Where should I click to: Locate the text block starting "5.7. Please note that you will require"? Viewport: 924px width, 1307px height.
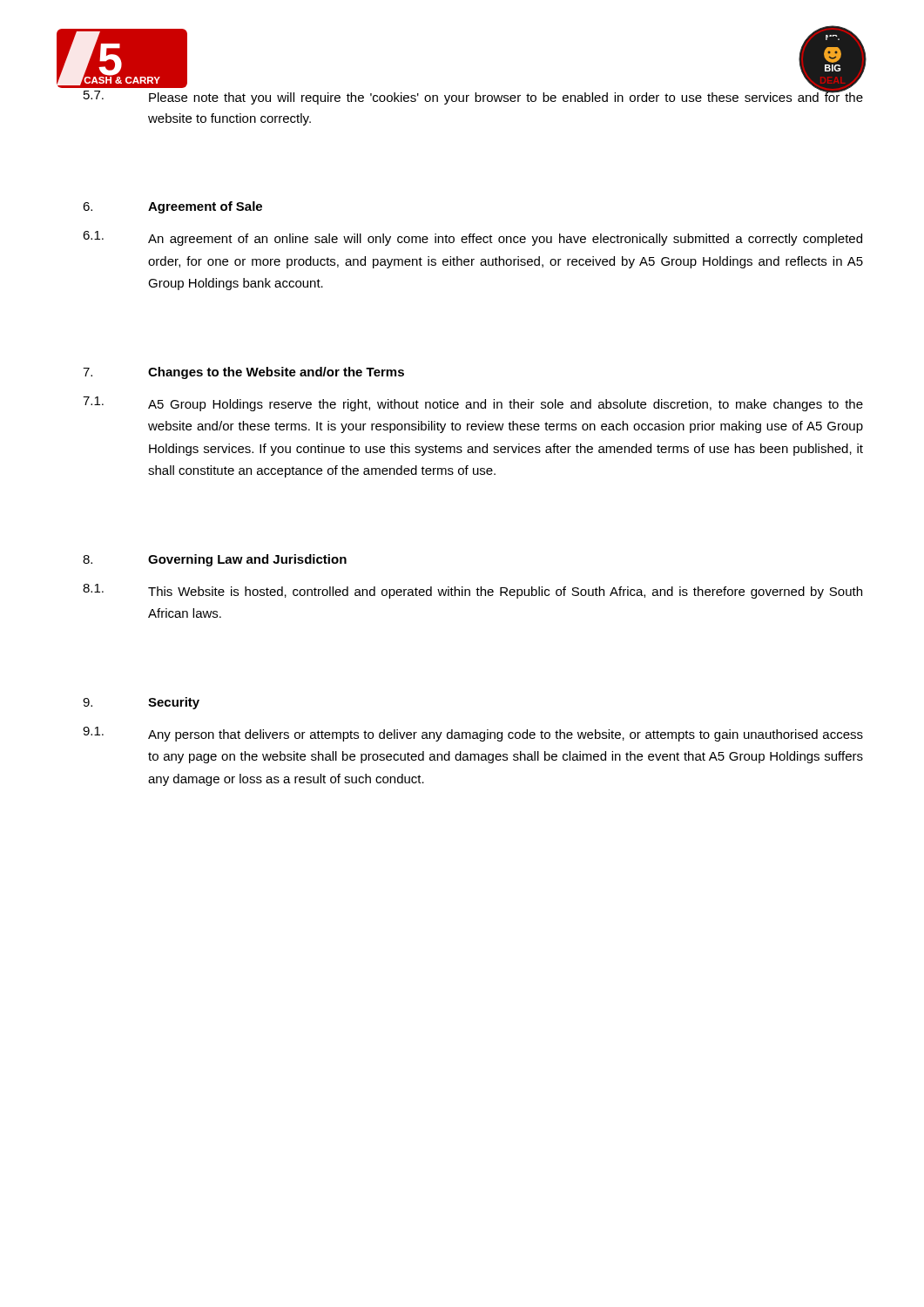(x=473, y=108)
